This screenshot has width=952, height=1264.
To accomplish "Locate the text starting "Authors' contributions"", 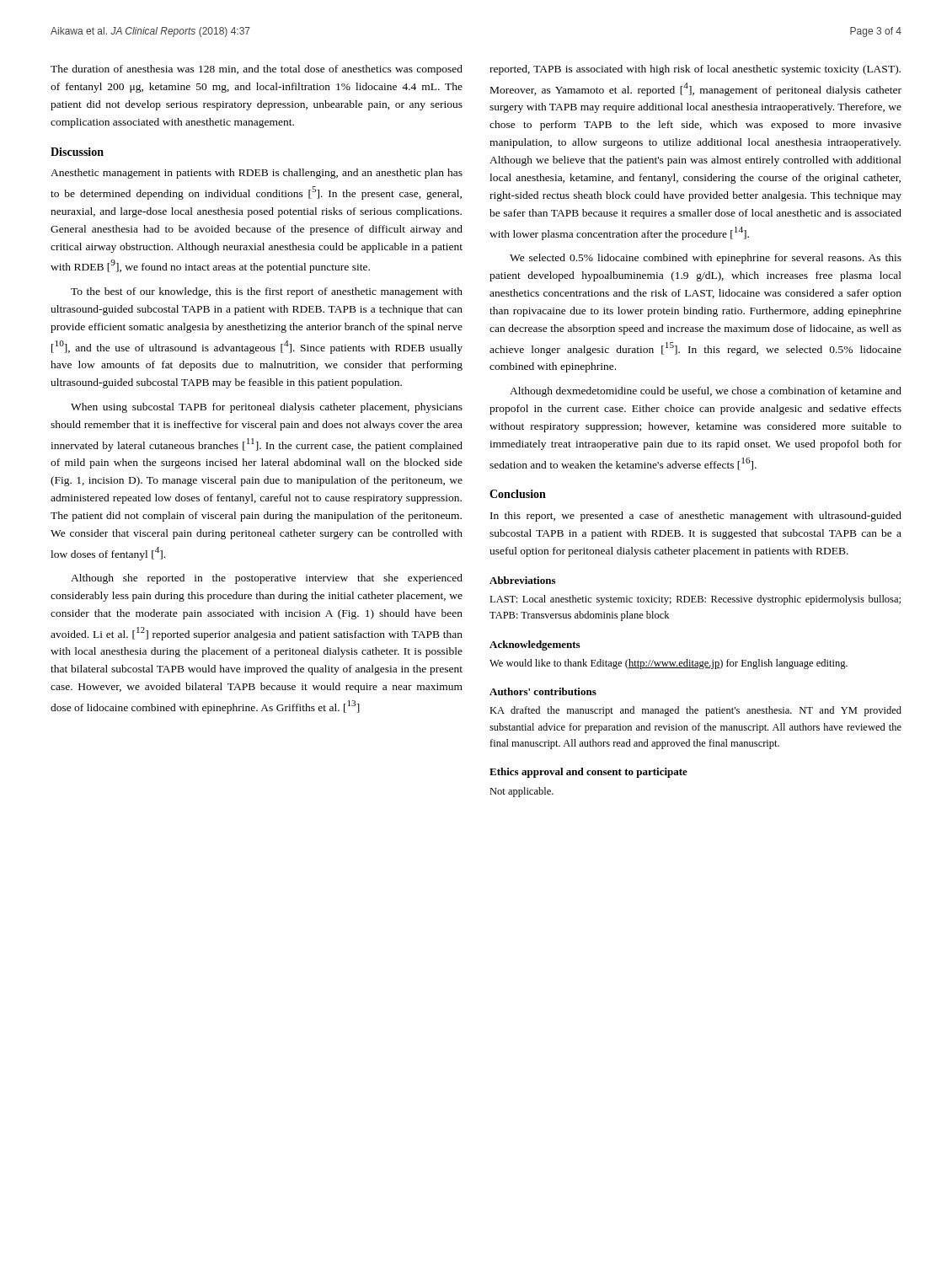I will [x=543, y=691].
